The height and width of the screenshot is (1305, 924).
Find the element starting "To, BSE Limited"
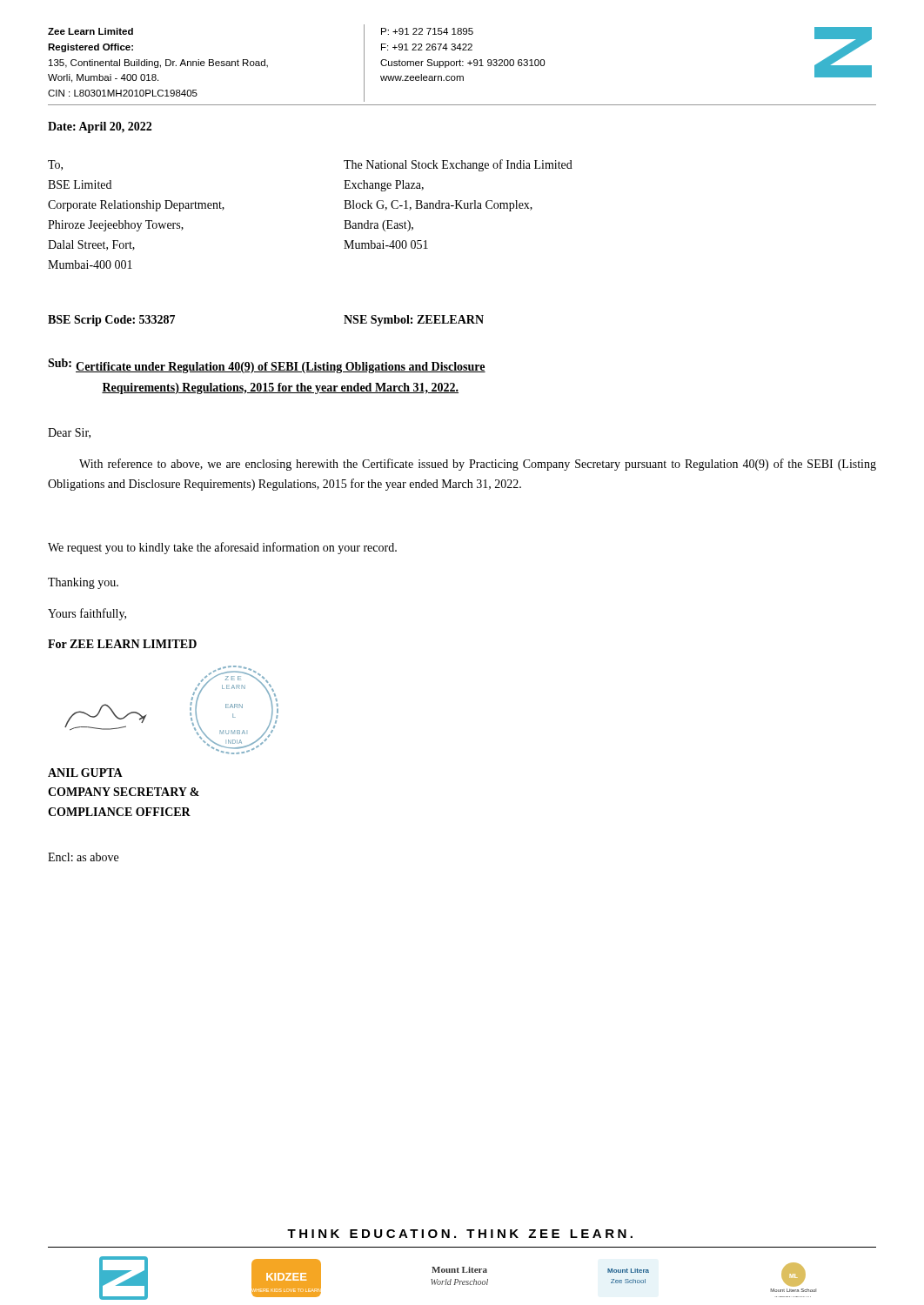462,215
